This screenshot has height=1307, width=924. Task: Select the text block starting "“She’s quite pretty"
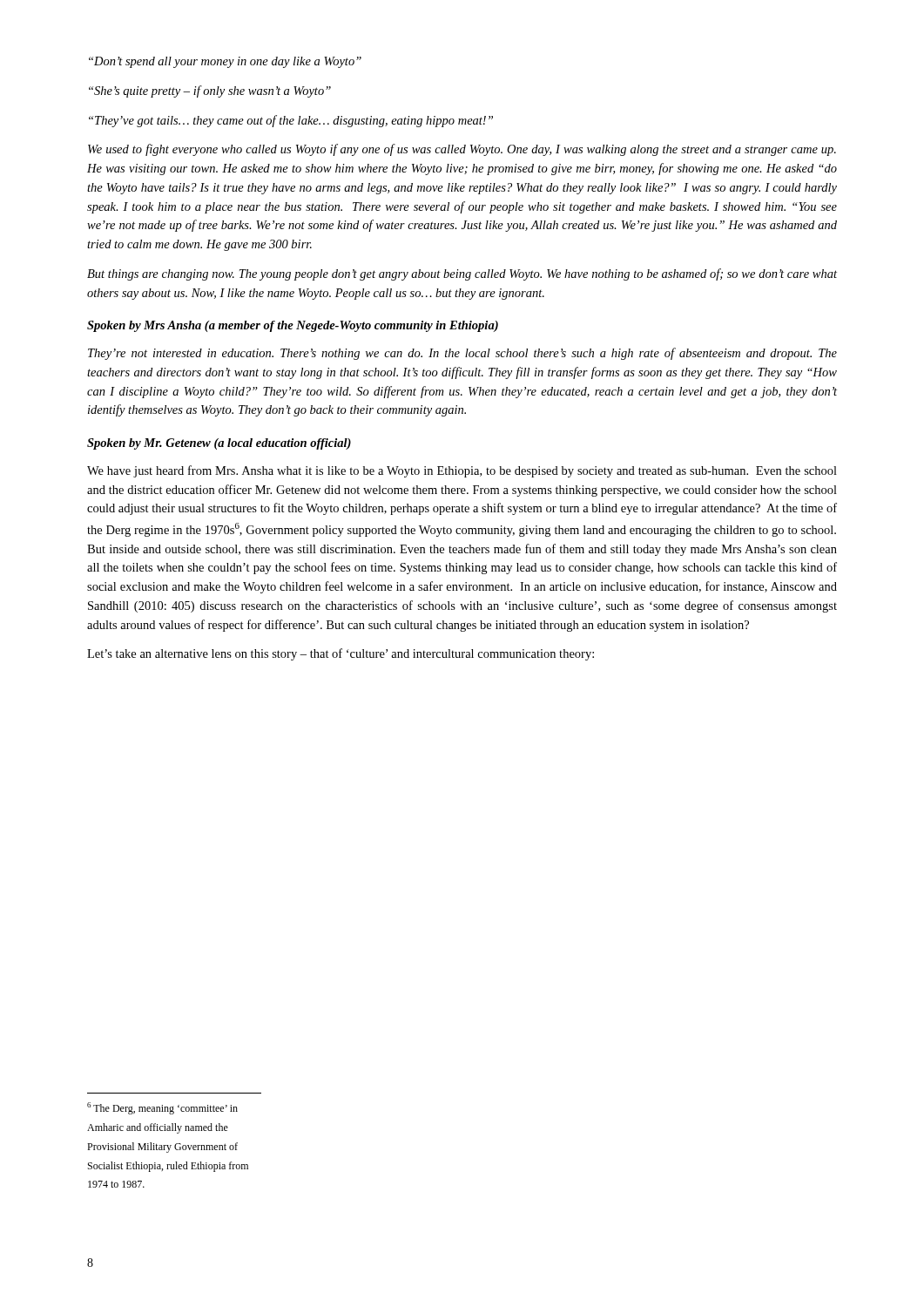209,90
